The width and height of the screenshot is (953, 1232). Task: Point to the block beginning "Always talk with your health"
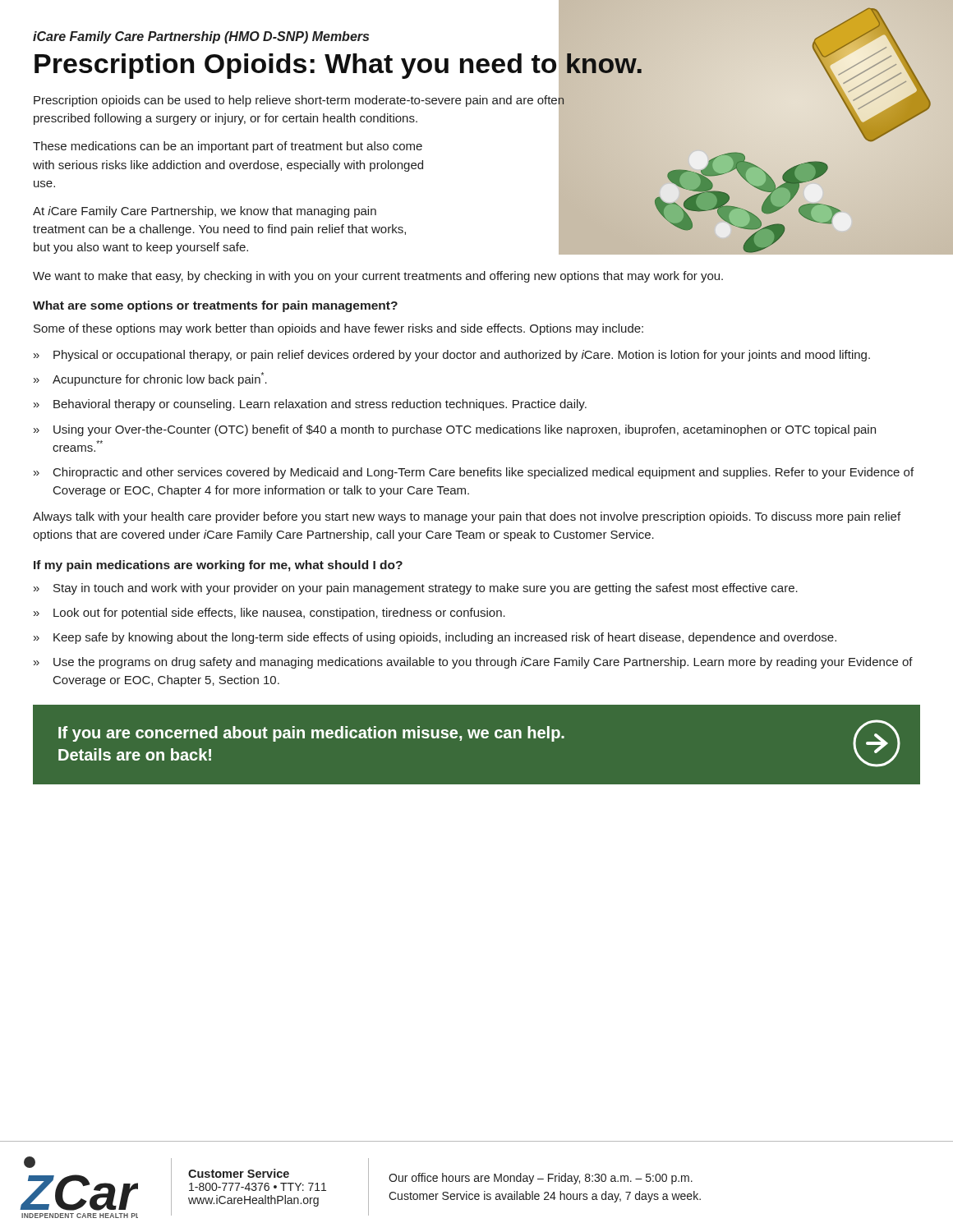click(x=467, y=526)
